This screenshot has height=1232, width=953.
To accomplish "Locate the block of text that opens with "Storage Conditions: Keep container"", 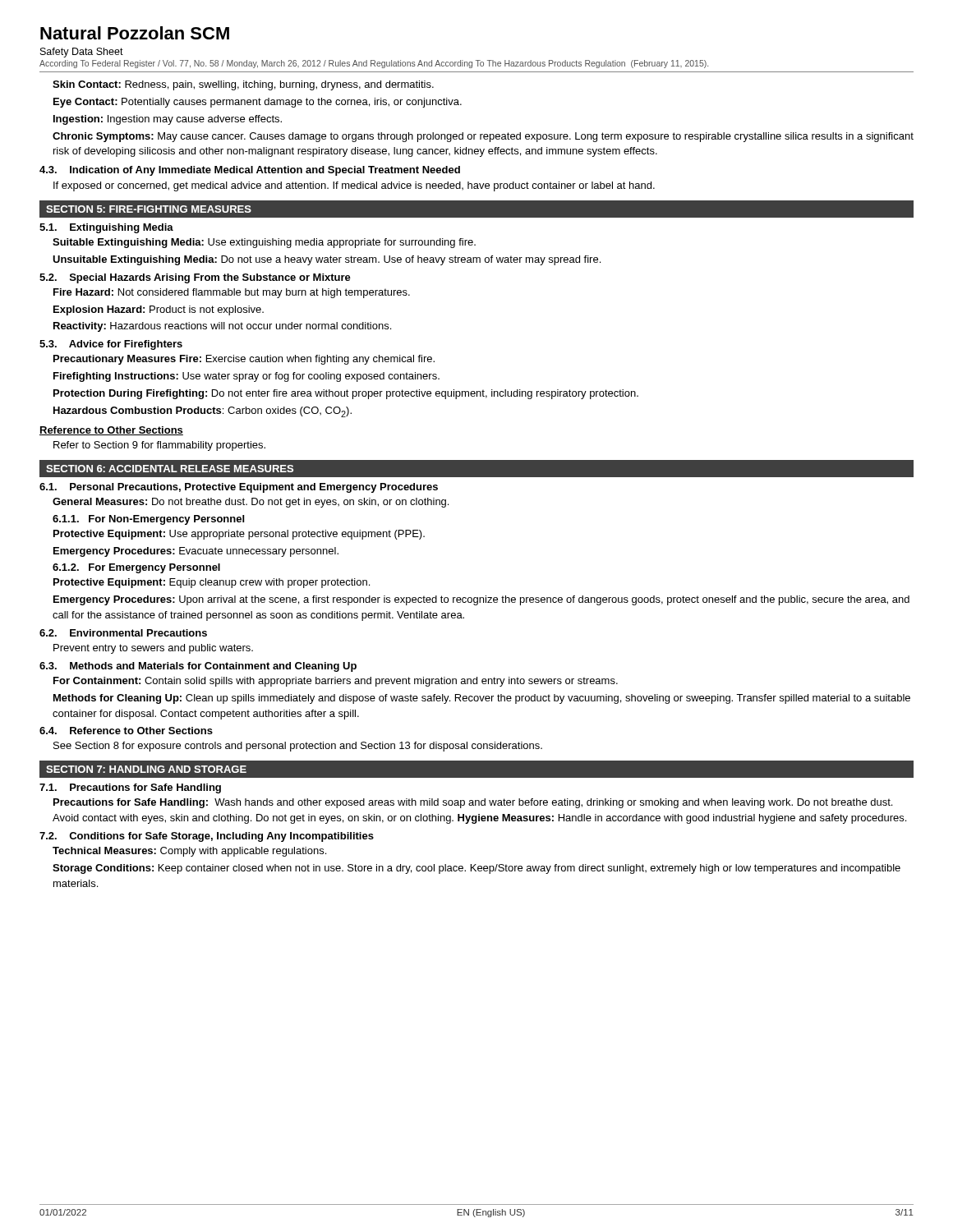I will pos(477,875).
